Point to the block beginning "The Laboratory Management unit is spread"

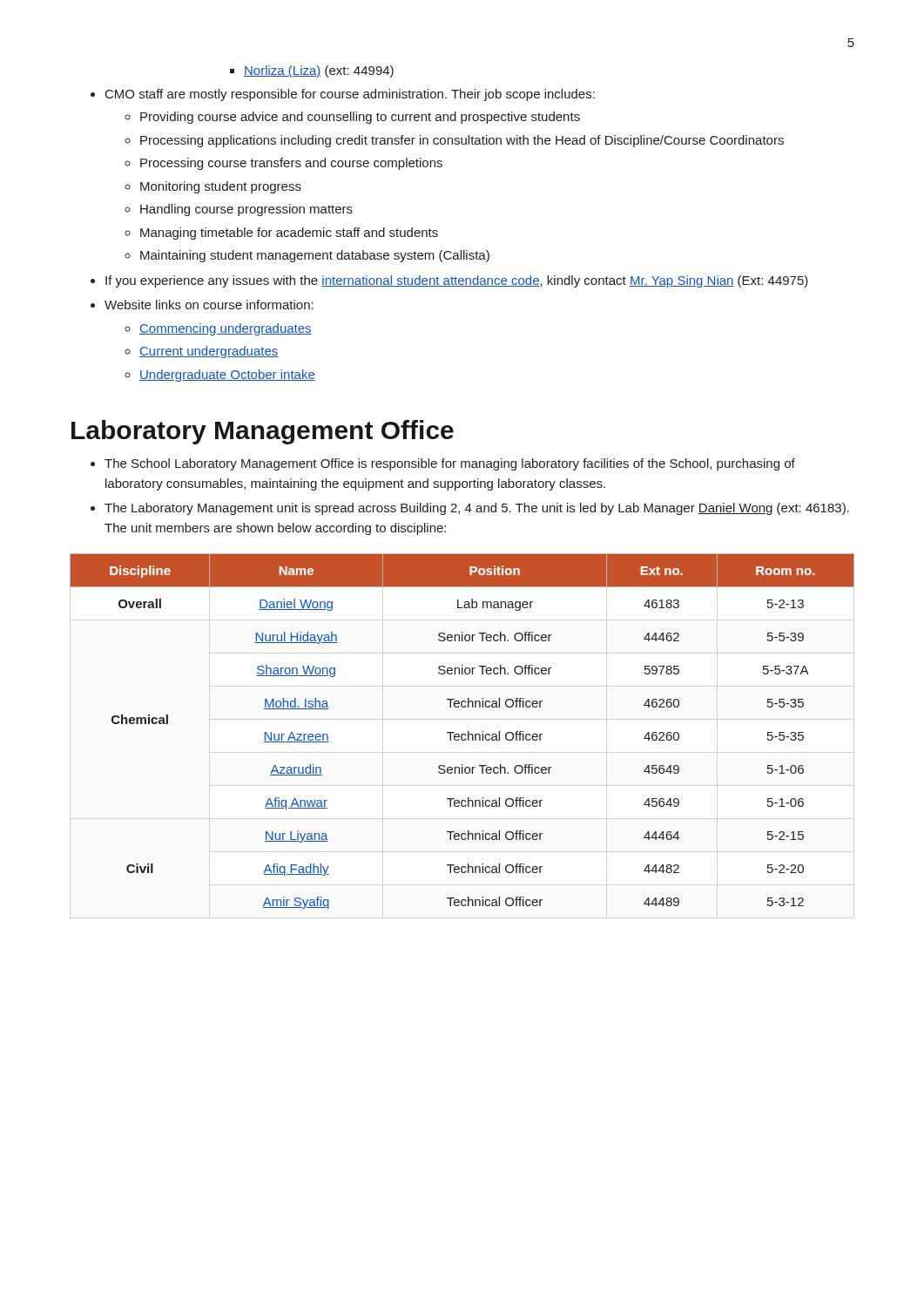coord(462,518)
